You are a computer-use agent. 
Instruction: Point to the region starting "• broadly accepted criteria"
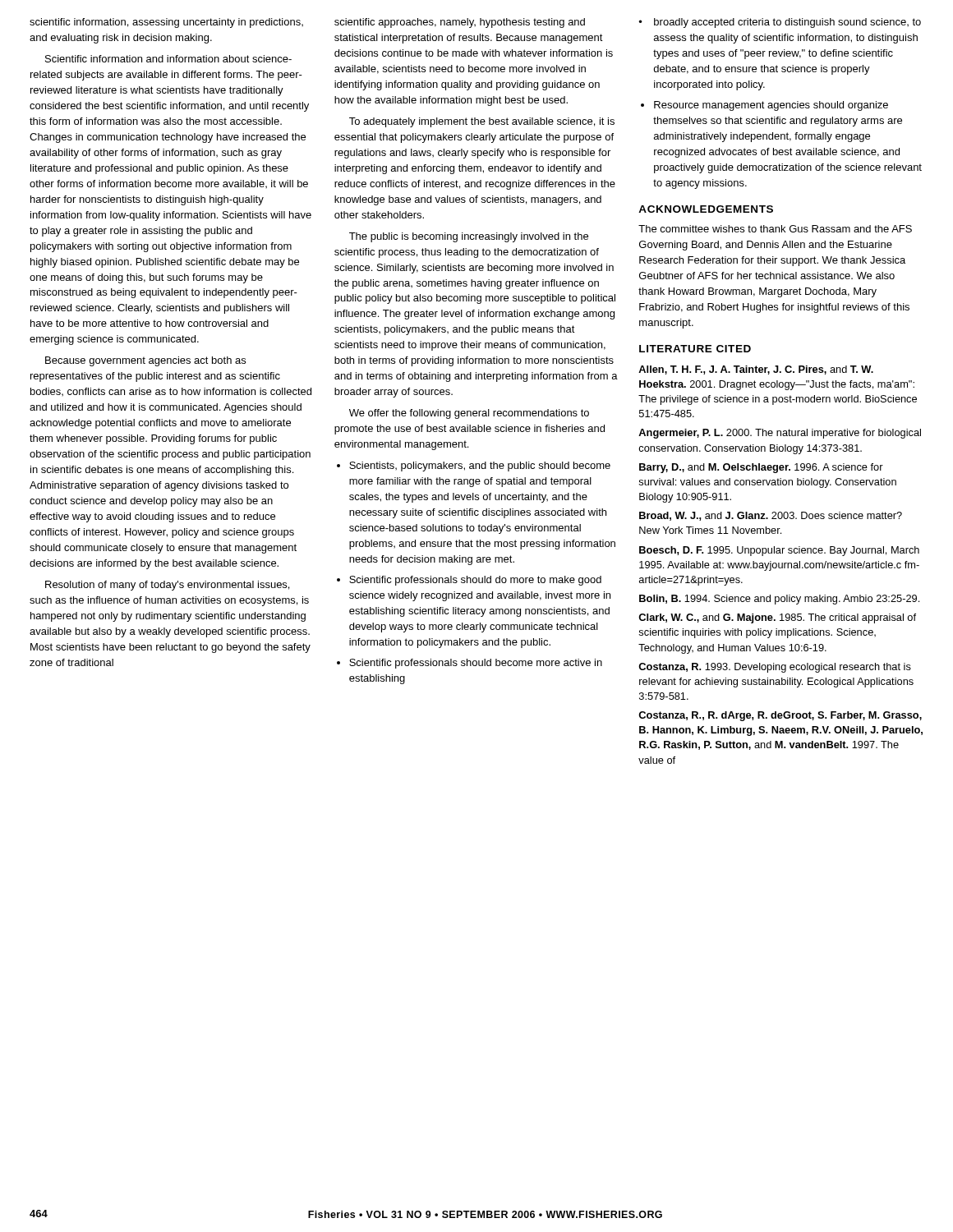780,52
